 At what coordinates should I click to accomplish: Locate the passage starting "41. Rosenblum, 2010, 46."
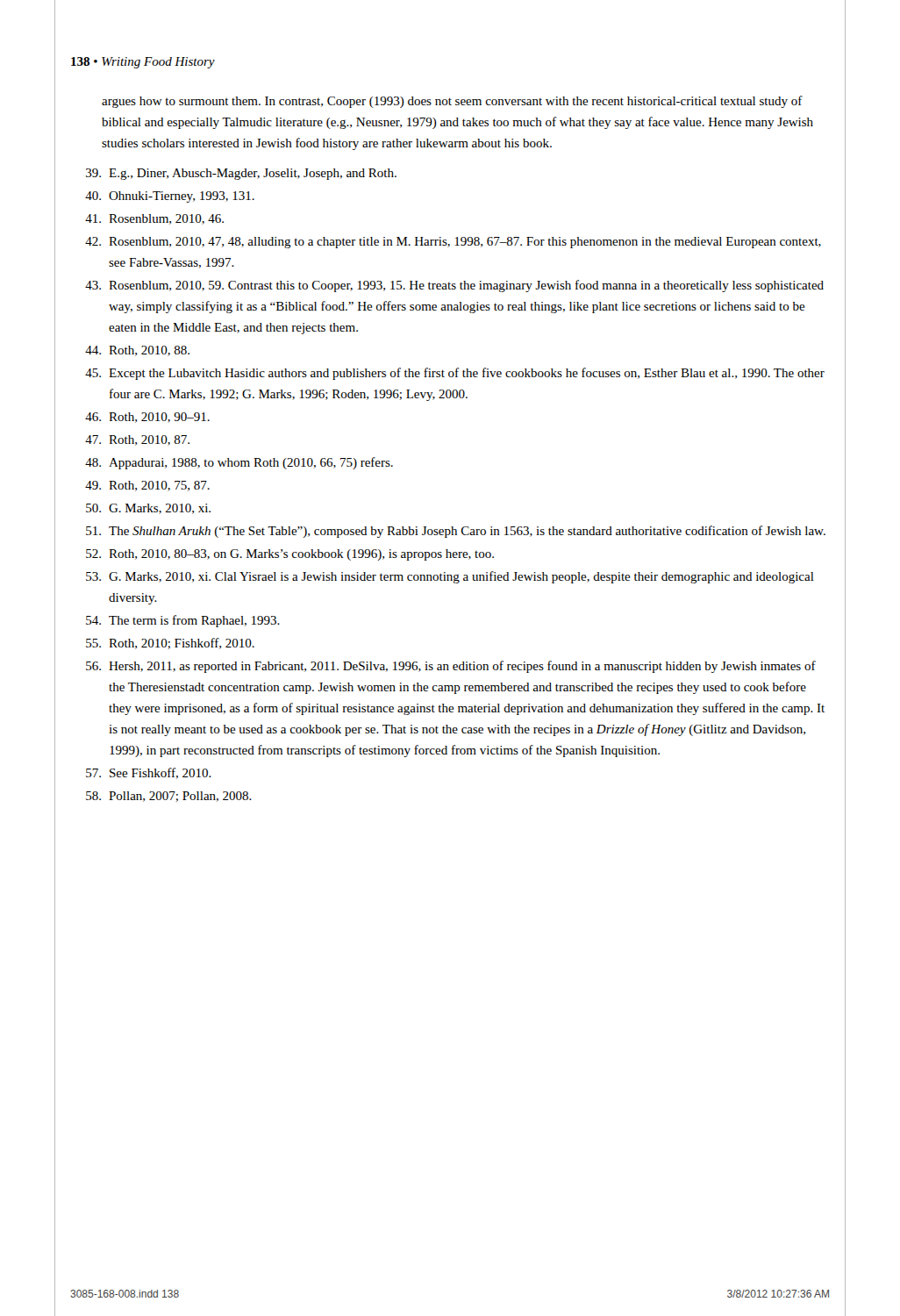(x=154, y=219)
